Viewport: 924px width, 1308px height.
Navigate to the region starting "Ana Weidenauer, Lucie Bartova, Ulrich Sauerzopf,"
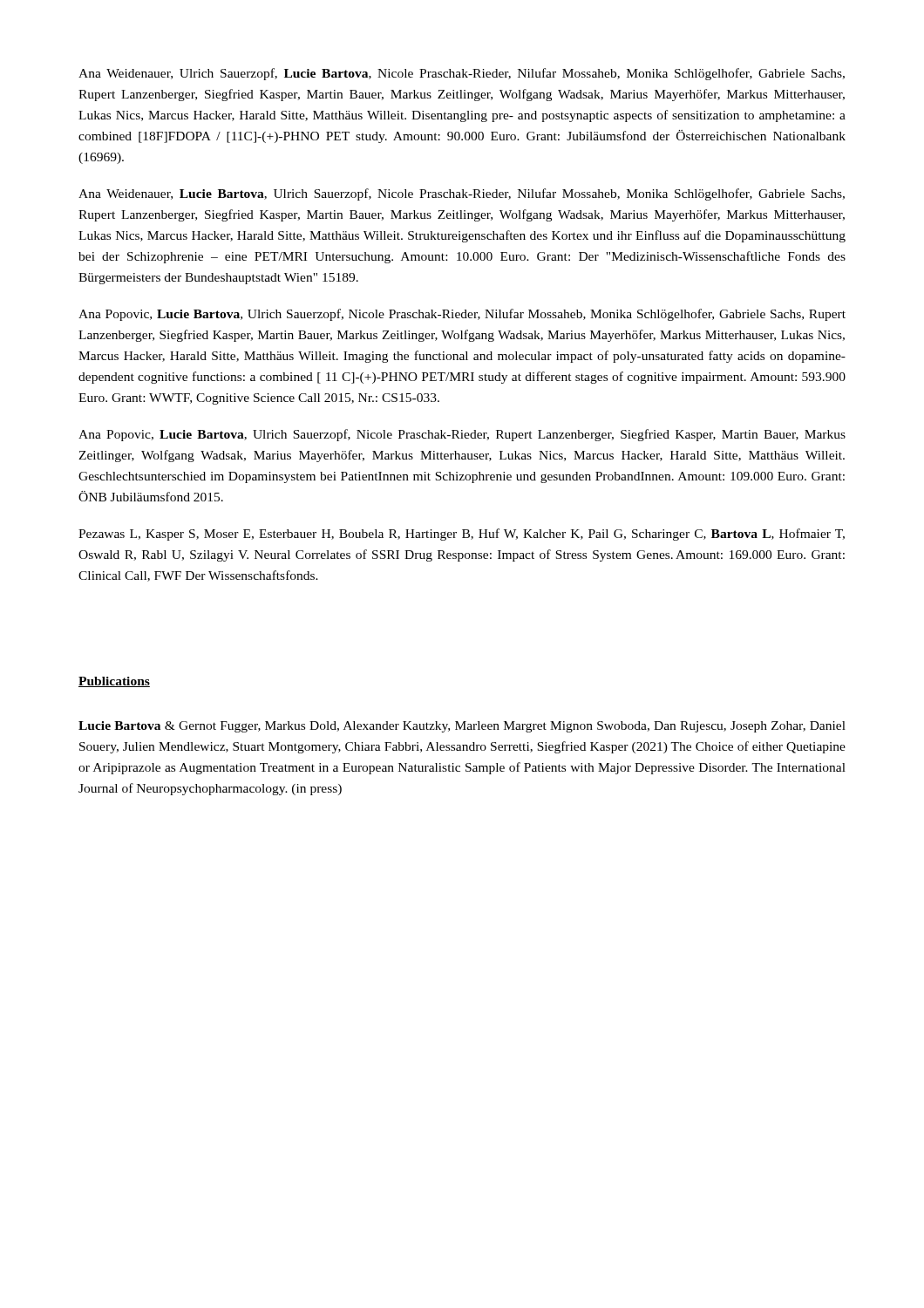coord(462,235)
